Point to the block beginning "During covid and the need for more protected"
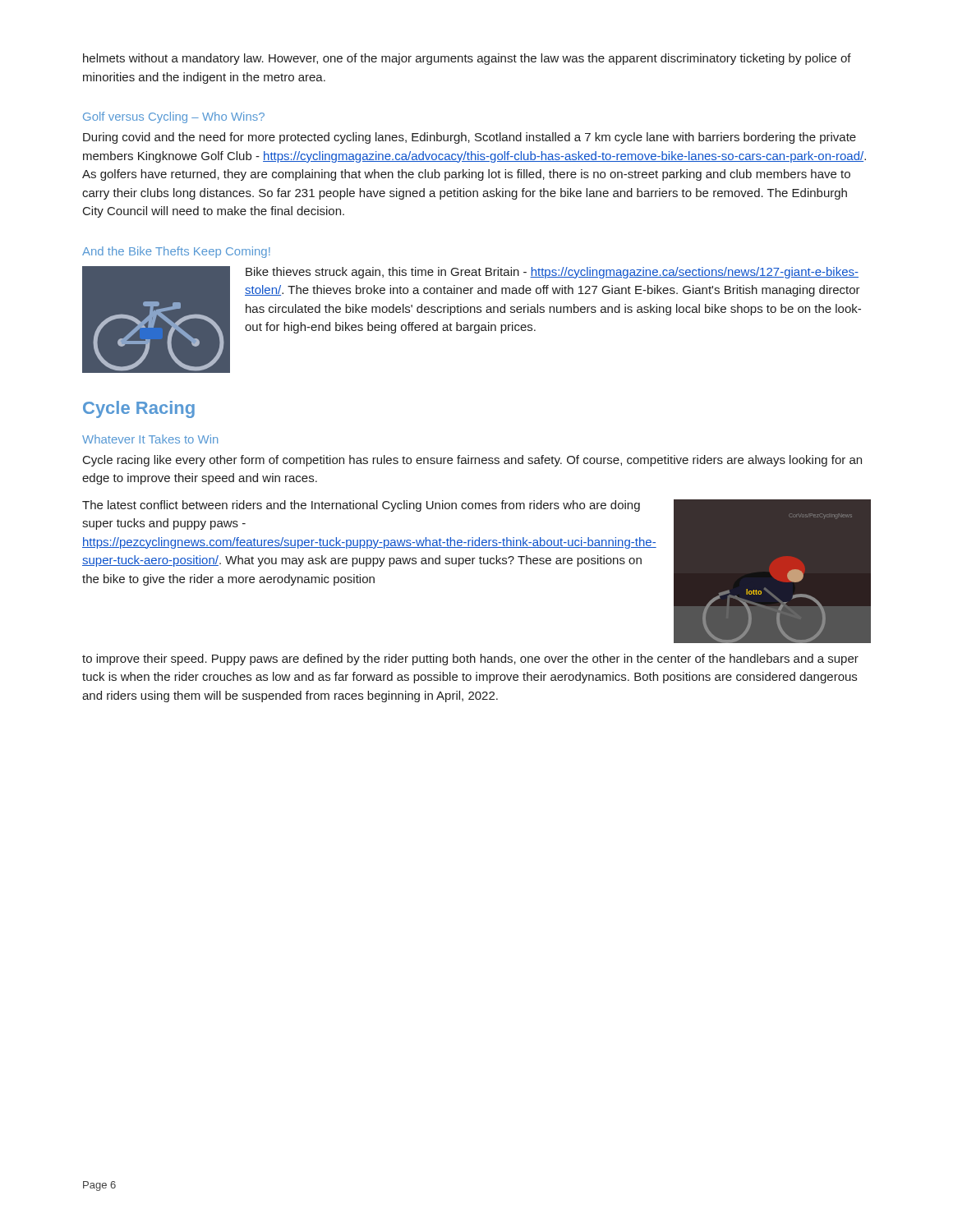This screenshot has height=1232, width=953. [475, 174]
